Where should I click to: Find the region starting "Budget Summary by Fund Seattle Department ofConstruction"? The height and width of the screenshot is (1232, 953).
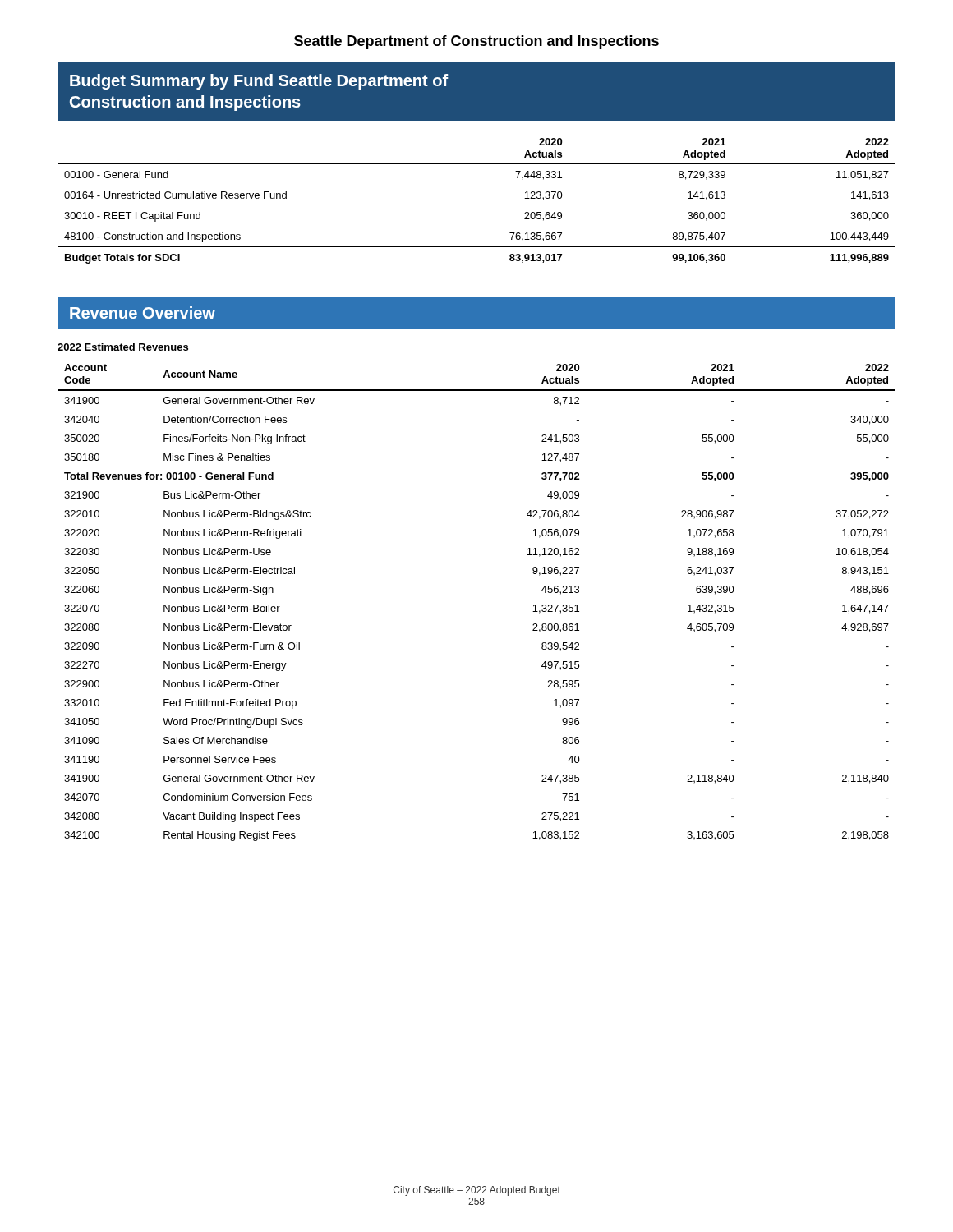coord(259,82)
